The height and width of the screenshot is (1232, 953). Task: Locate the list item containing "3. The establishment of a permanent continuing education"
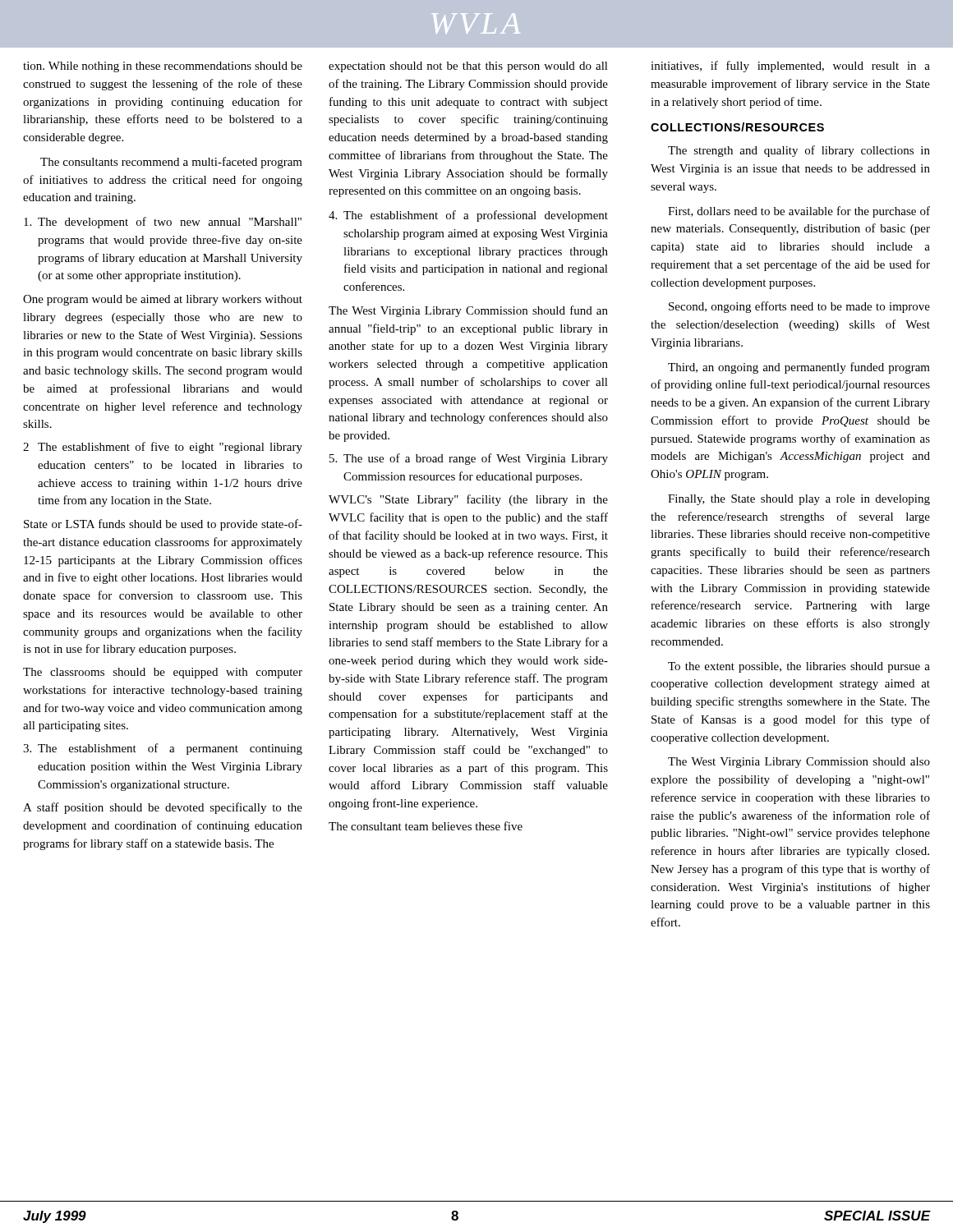tap(163, 767)
